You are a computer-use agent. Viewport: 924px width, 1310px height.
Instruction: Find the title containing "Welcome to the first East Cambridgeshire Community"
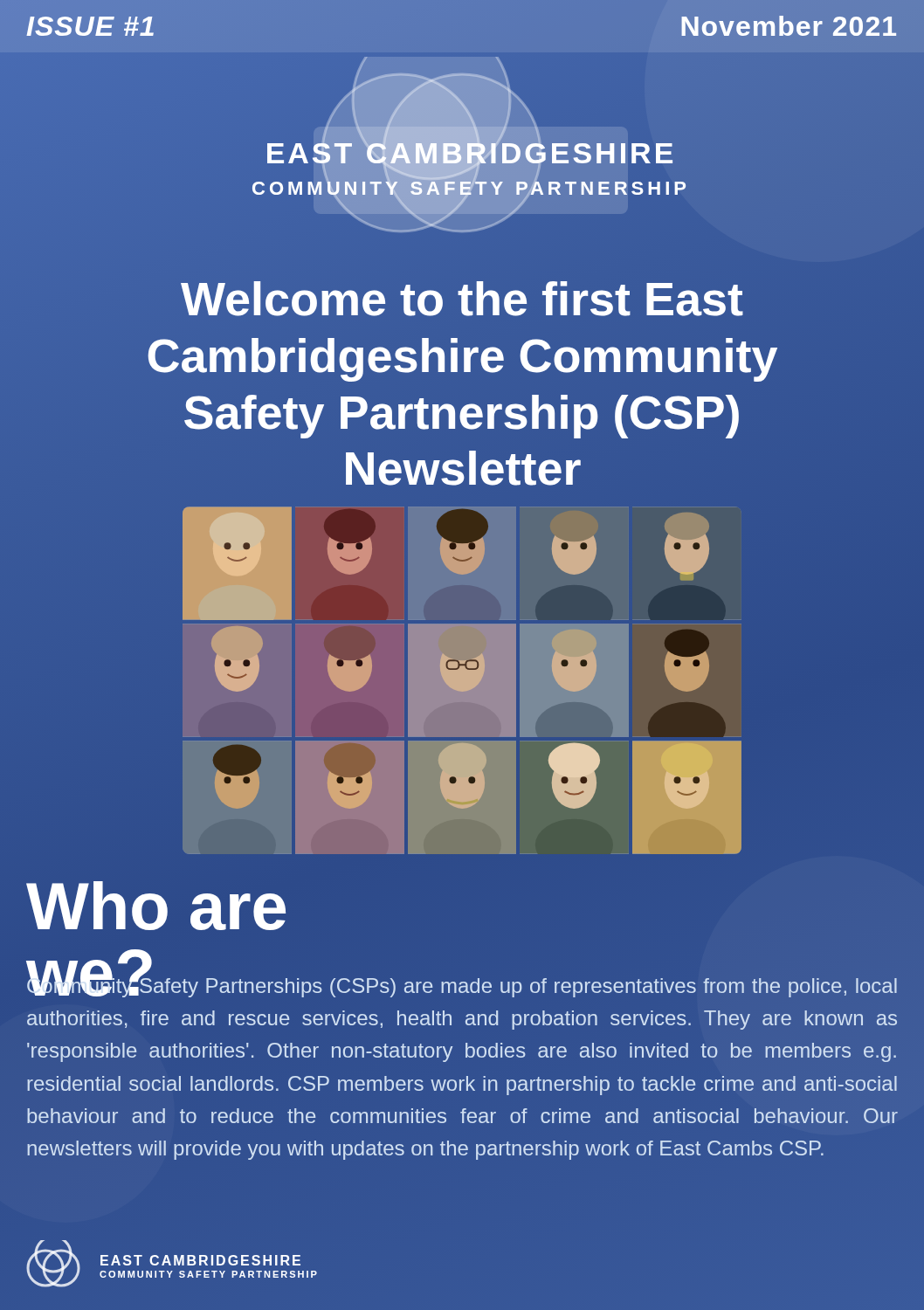[462, 384]
